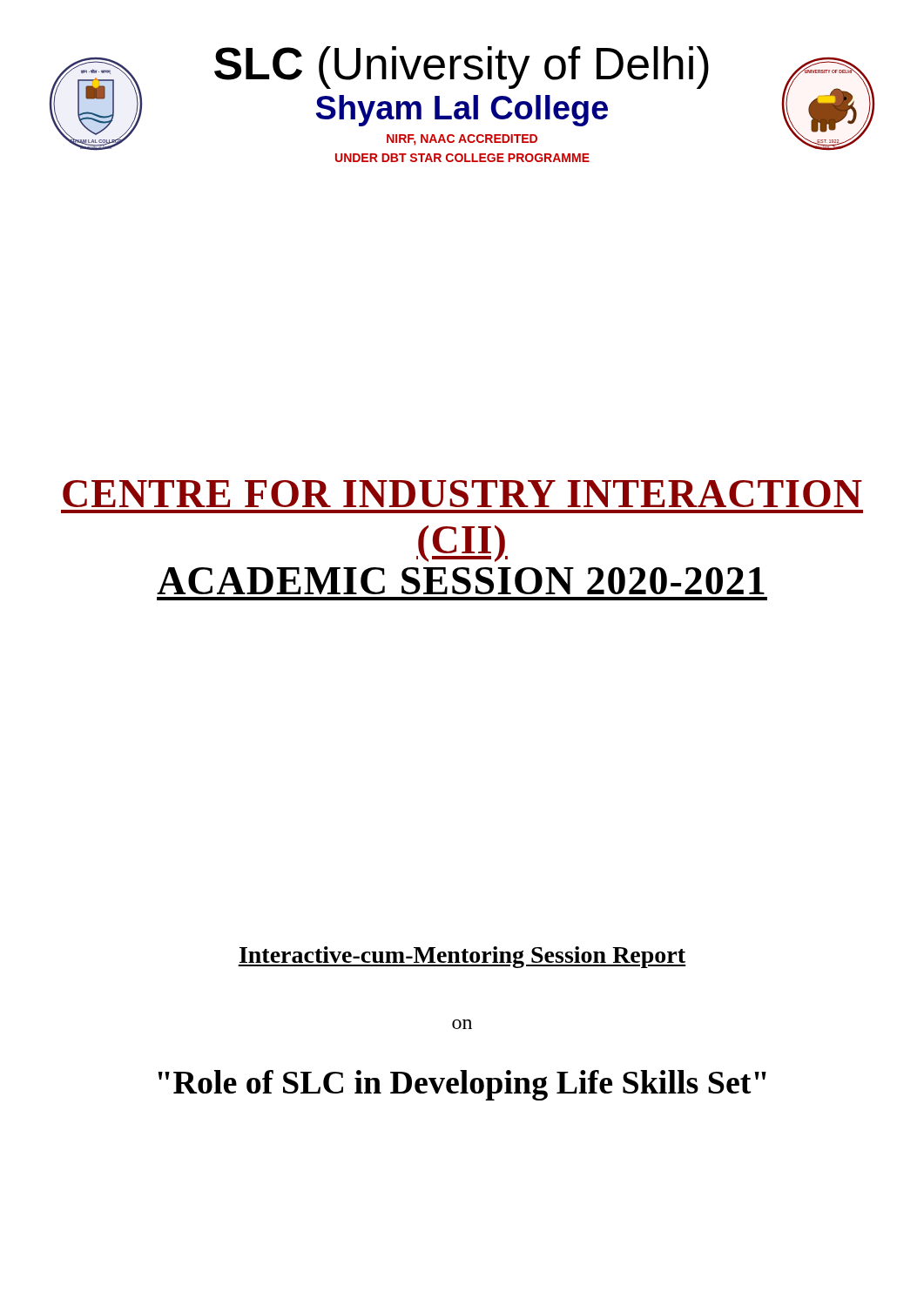Select the section header that reads "Interactive-cum-Mentoring Session Report"
This screenshot has width=924, height=1307.
tap(462, 955)
